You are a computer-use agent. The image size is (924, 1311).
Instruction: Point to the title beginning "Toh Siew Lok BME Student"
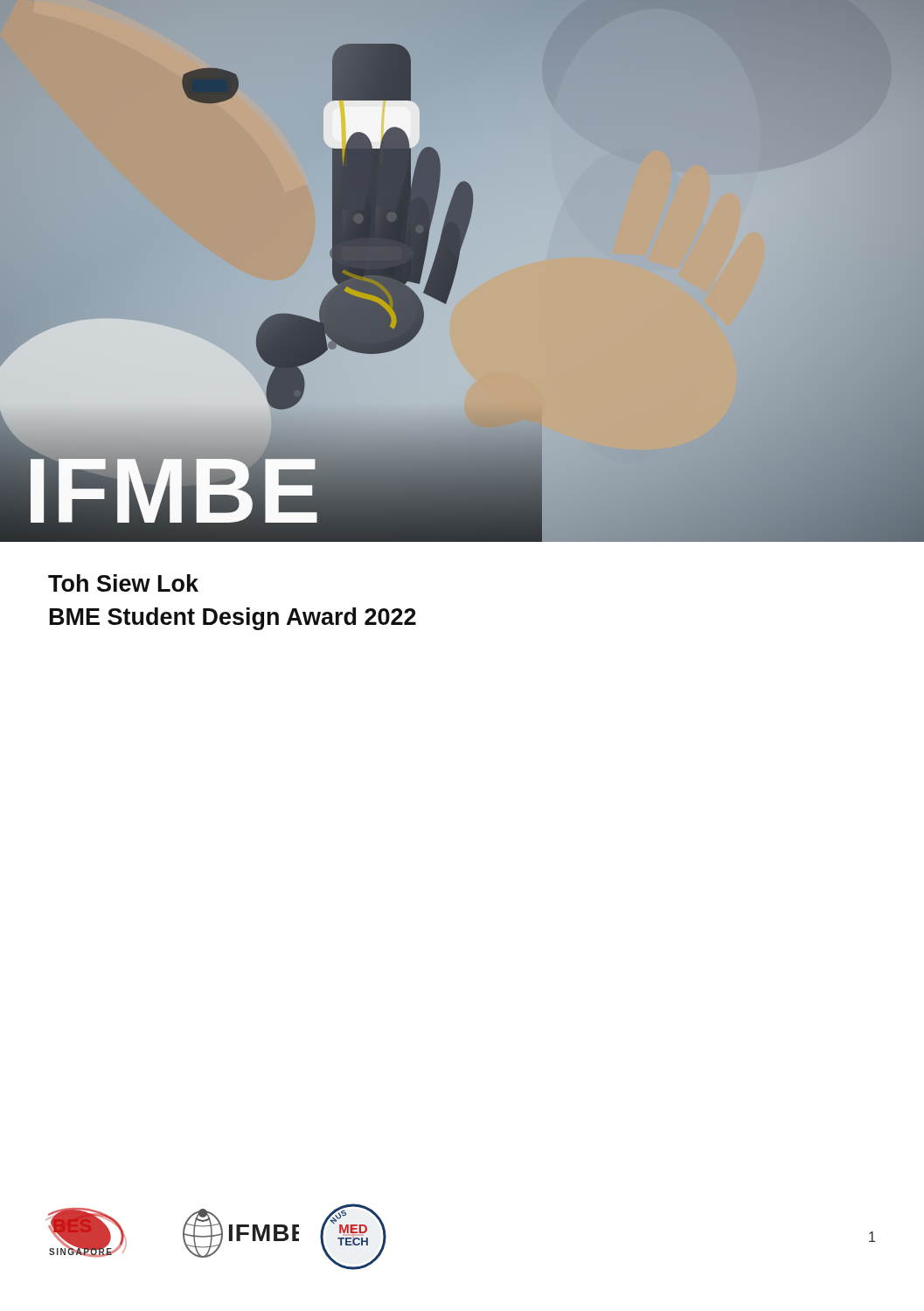232,601
